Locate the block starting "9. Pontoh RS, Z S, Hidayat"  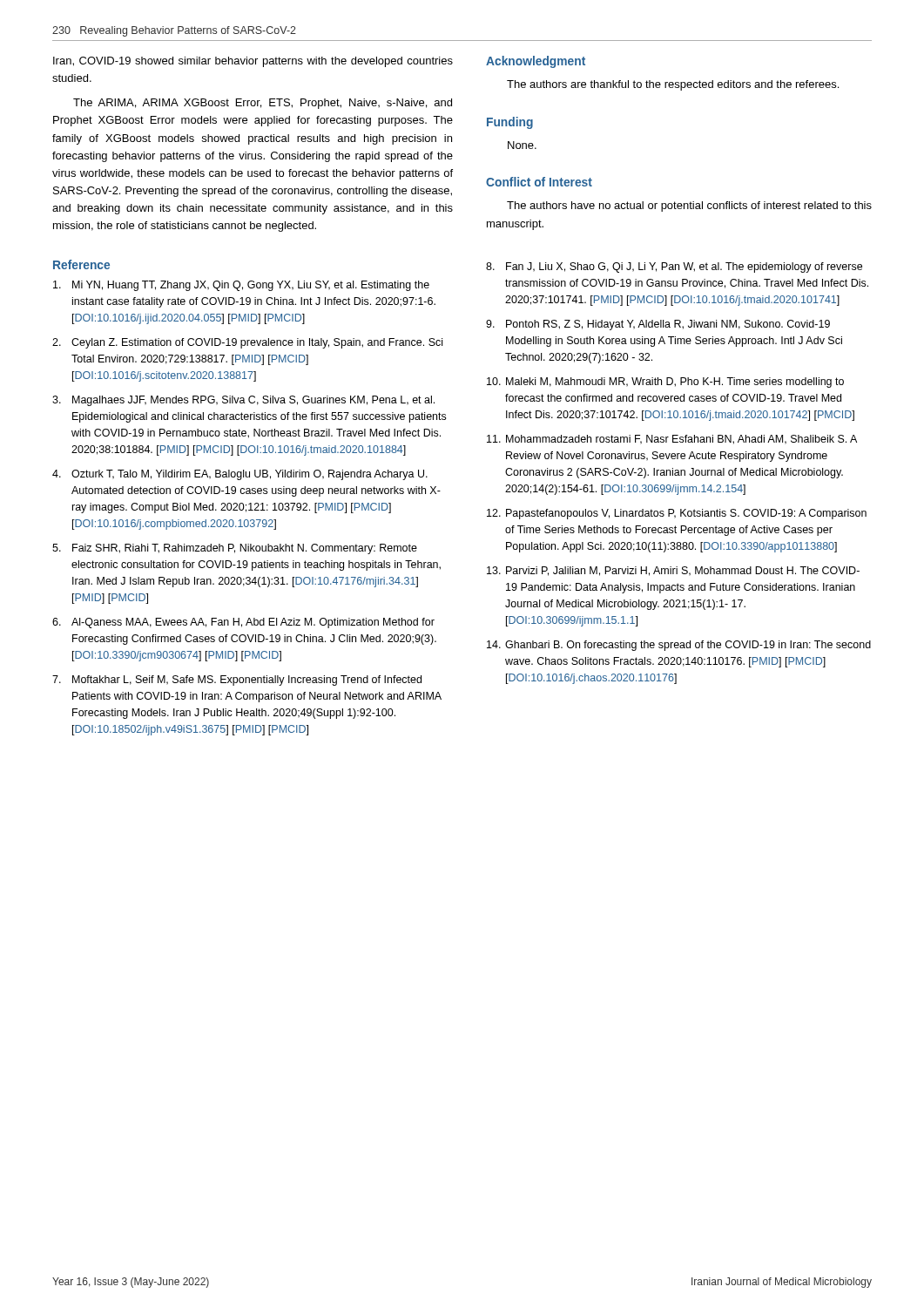(679, 341)
